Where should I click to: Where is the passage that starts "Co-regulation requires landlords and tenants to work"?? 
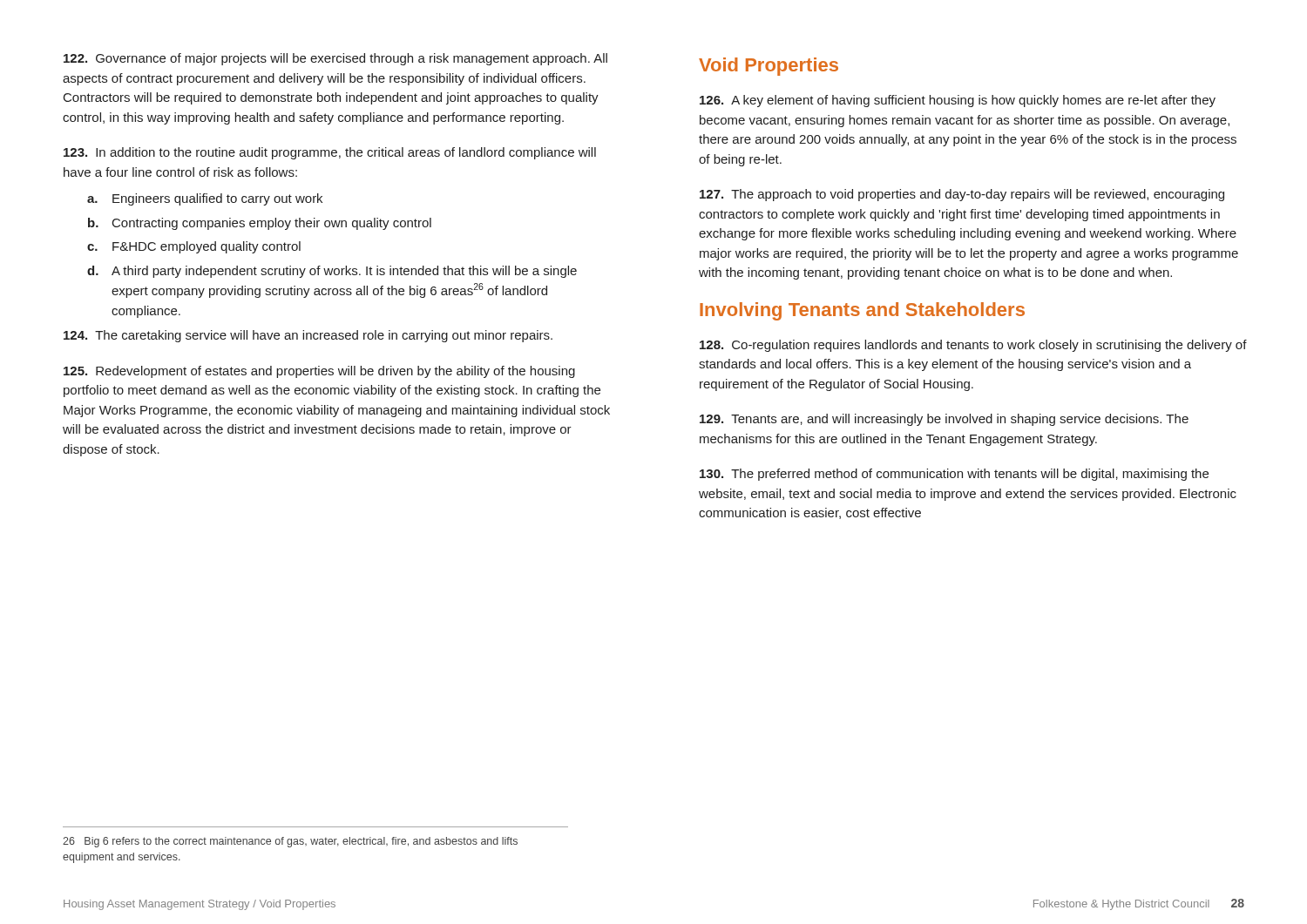click(x=973, y=364)
